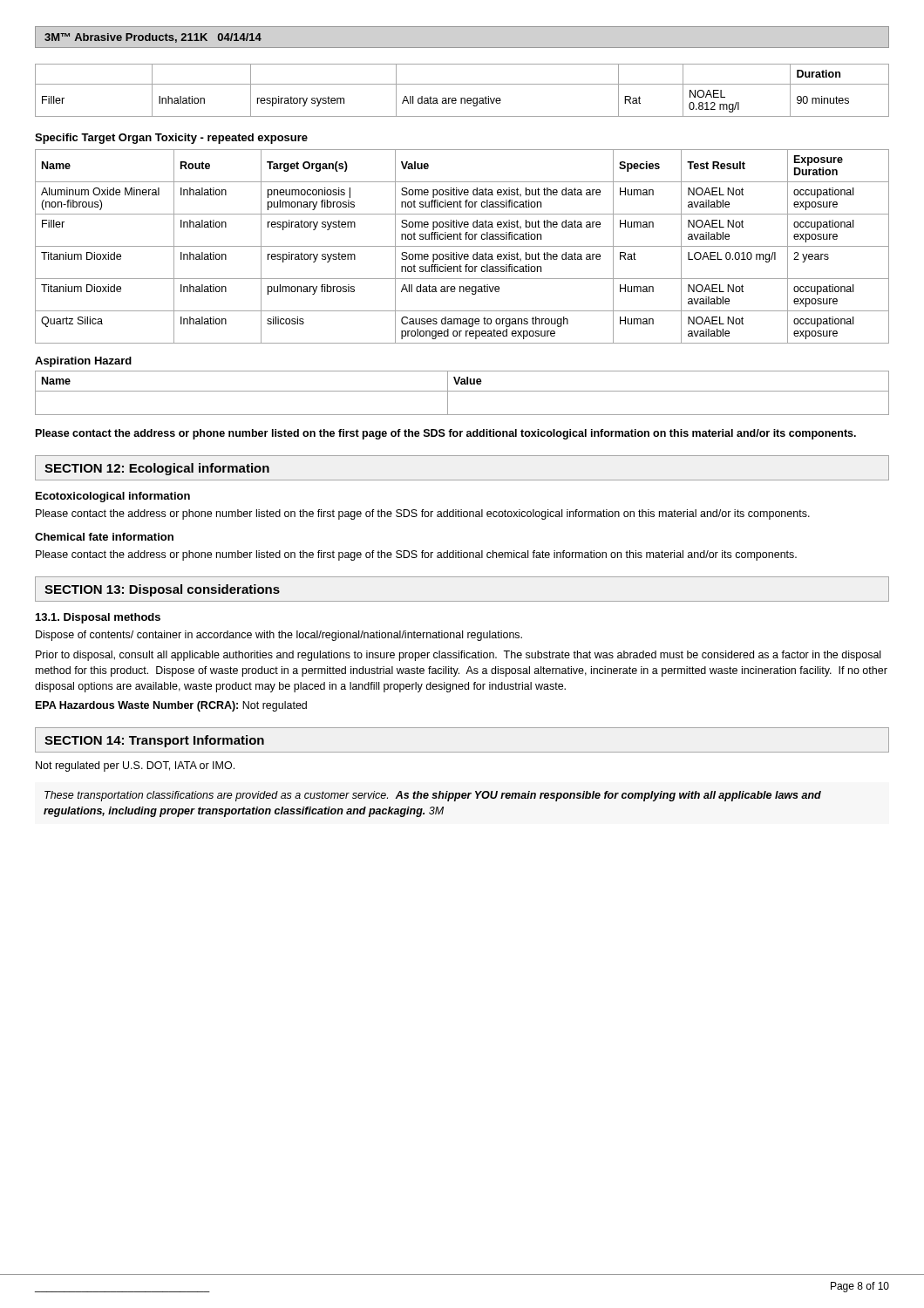Where is the passage that starts "These transportation classifications are provided as"?
Viewport: 924px width, 1308px height.
(x=432, y=803)
